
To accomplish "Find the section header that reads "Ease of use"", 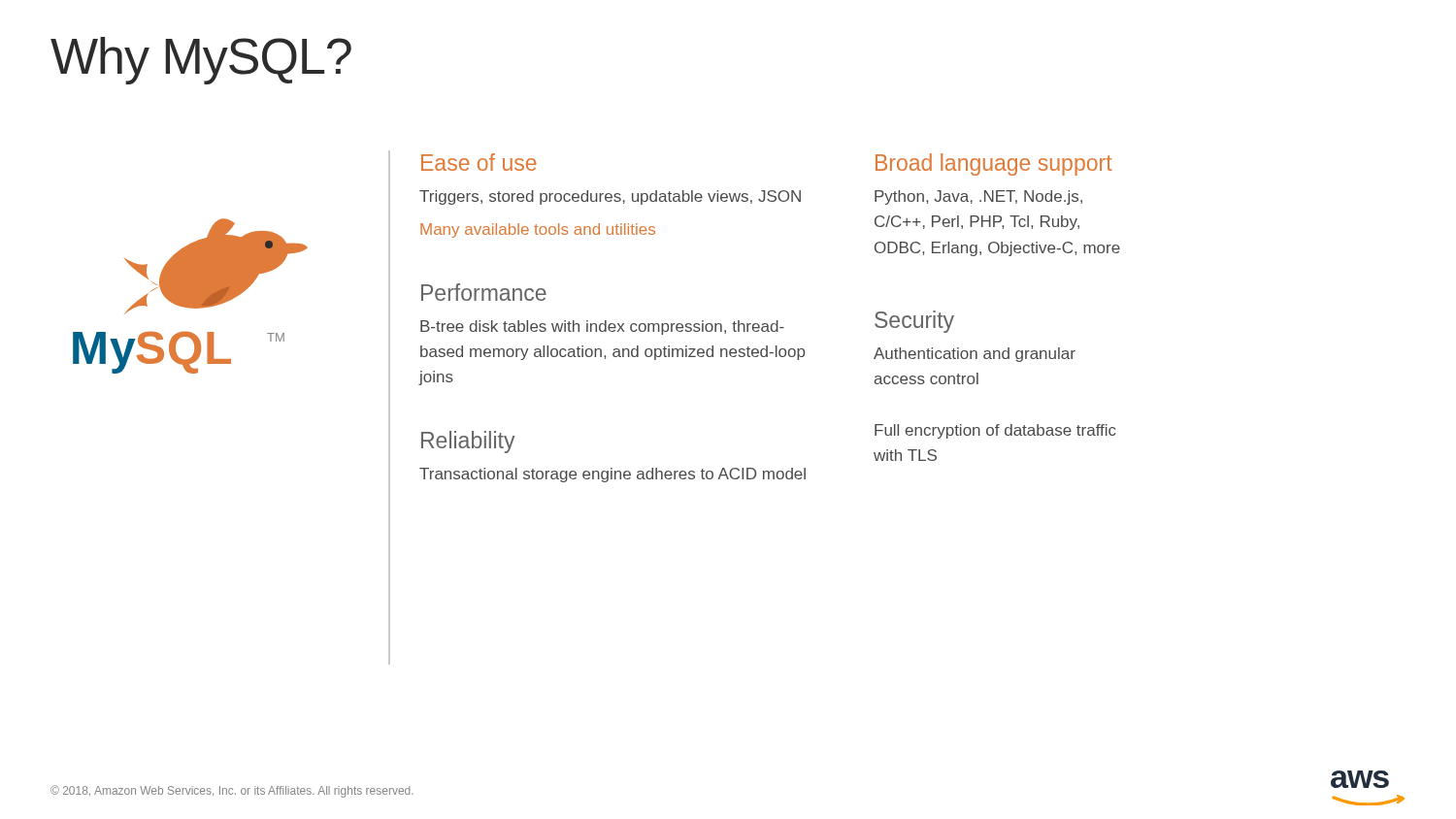I will point(478,163).
